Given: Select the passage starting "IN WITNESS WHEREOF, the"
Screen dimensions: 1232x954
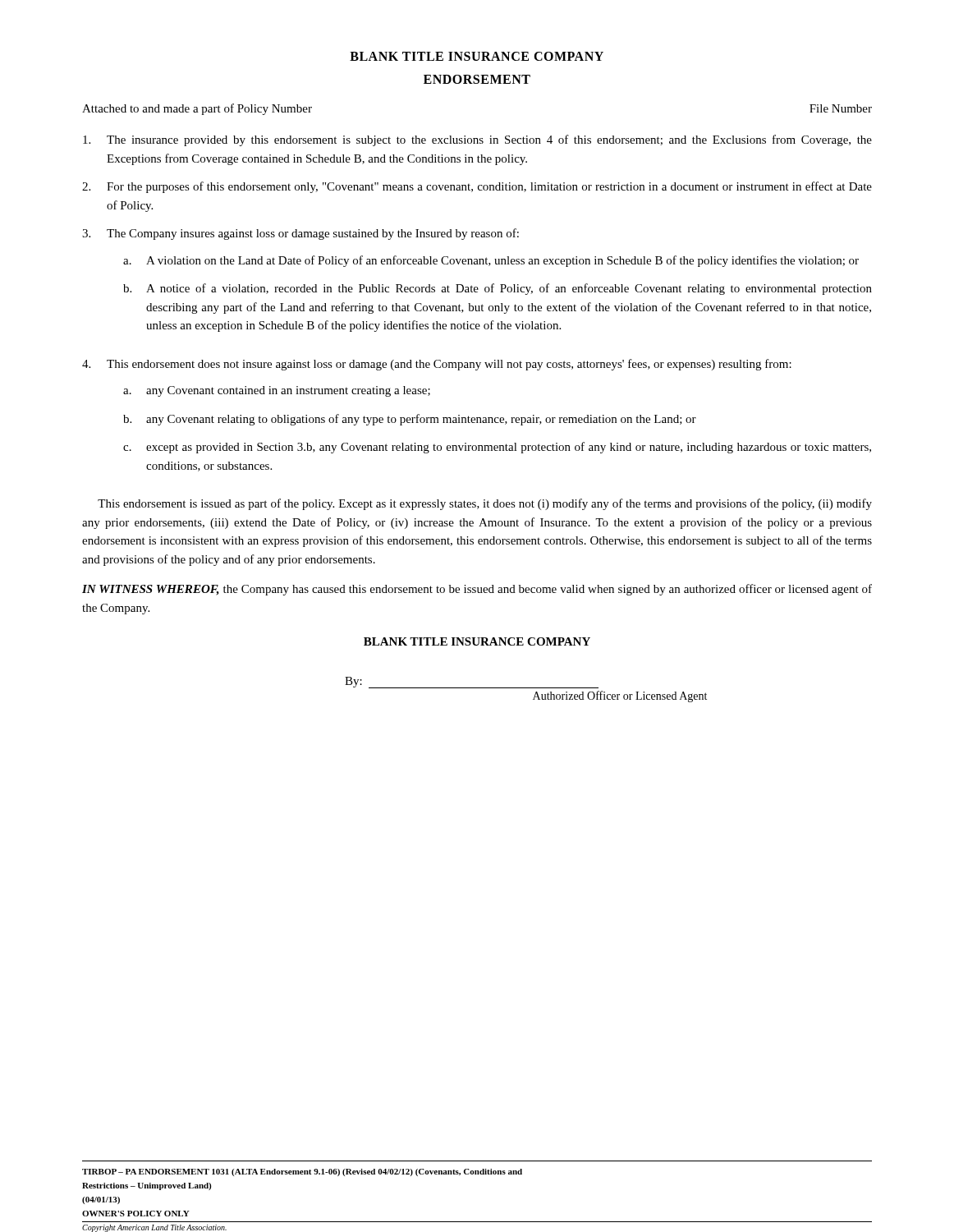Looking at the screenshot, I should click(477, 598).
